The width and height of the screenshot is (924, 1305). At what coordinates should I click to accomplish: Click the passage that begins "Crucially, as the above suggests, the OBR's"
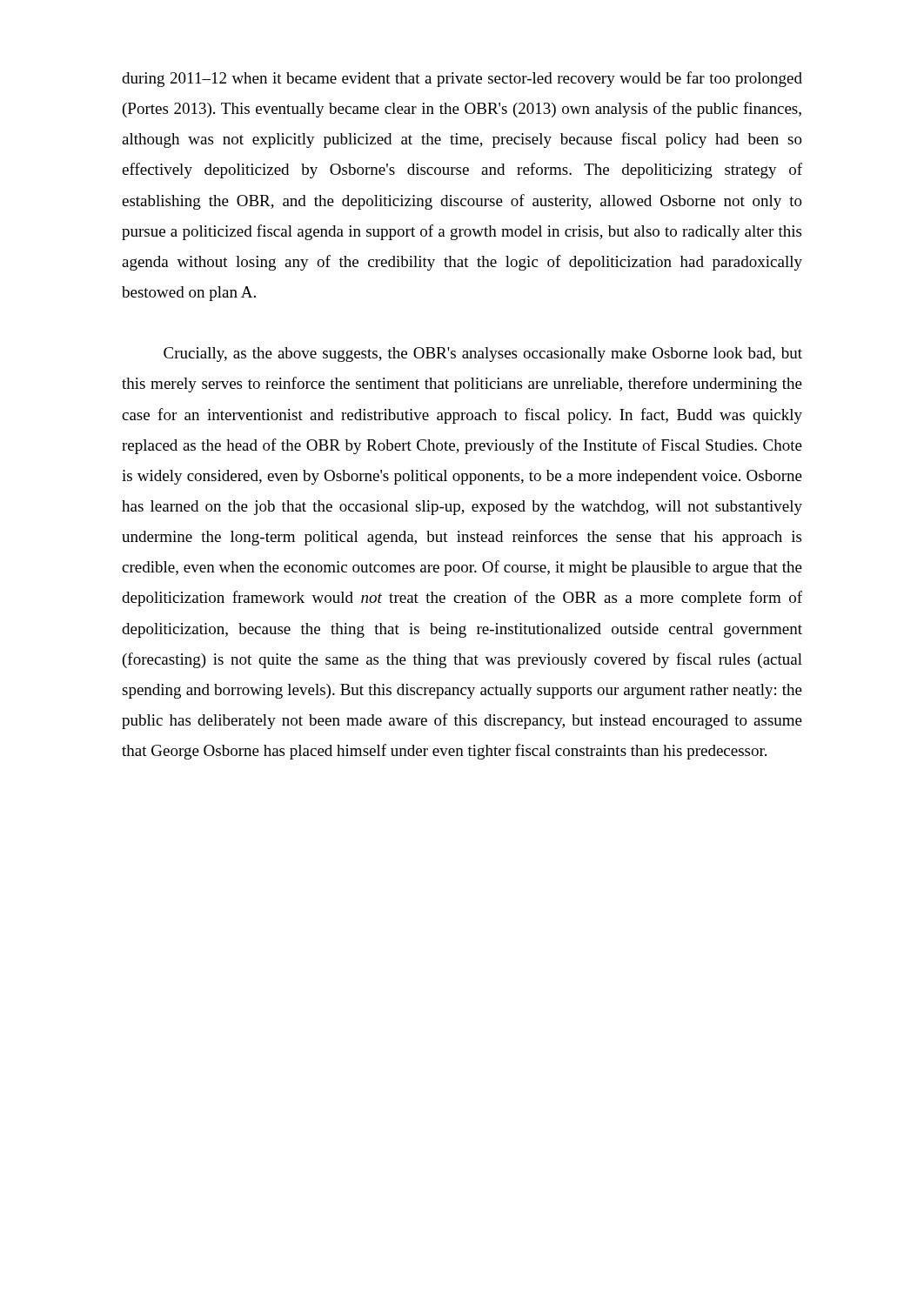(462, 552)
